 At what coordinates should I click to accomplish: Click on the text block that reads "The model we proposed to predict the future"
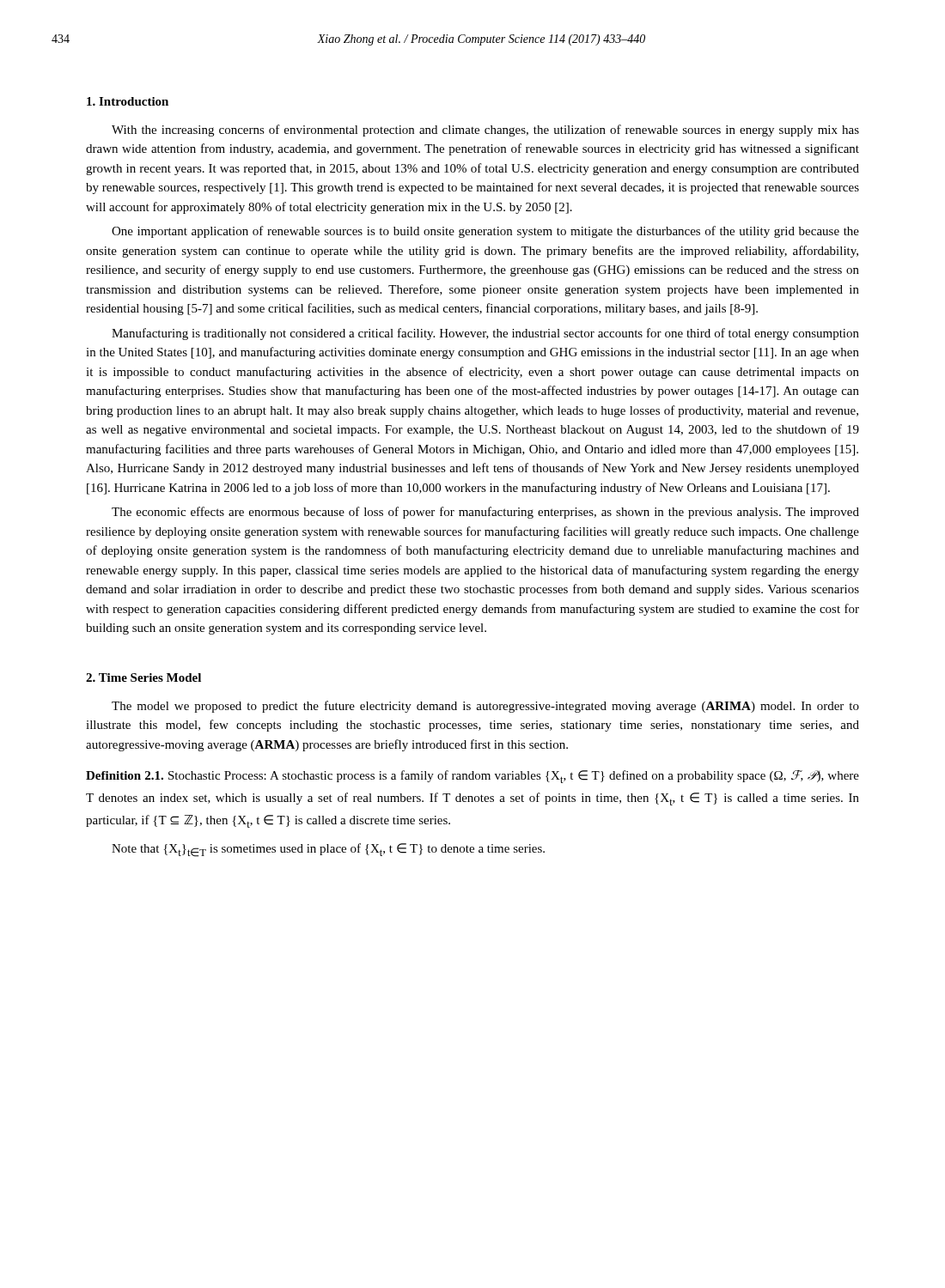coord(472,725)
